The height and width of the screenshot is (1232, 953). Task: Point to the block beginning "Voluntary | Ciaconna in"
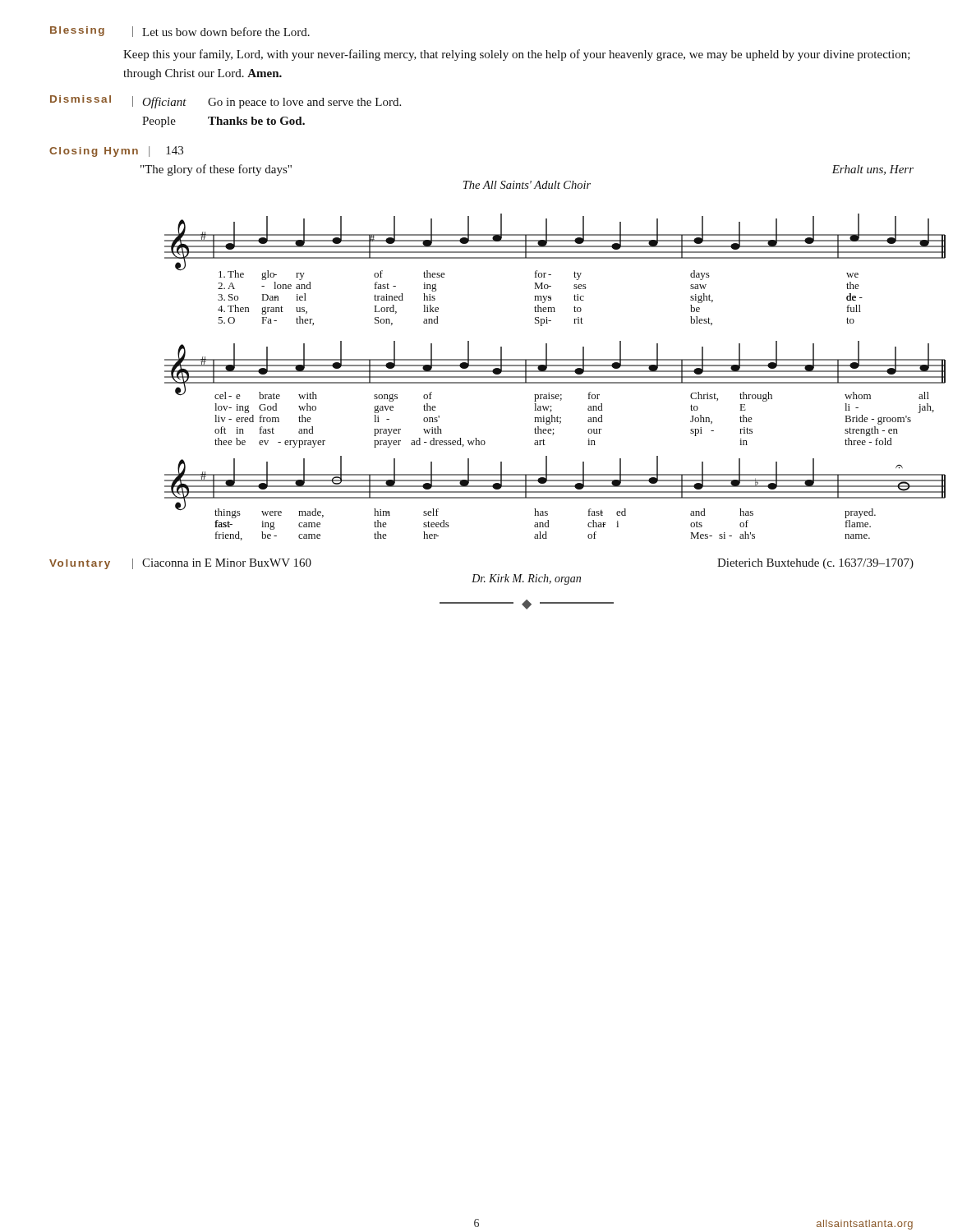tap(80, 564)
